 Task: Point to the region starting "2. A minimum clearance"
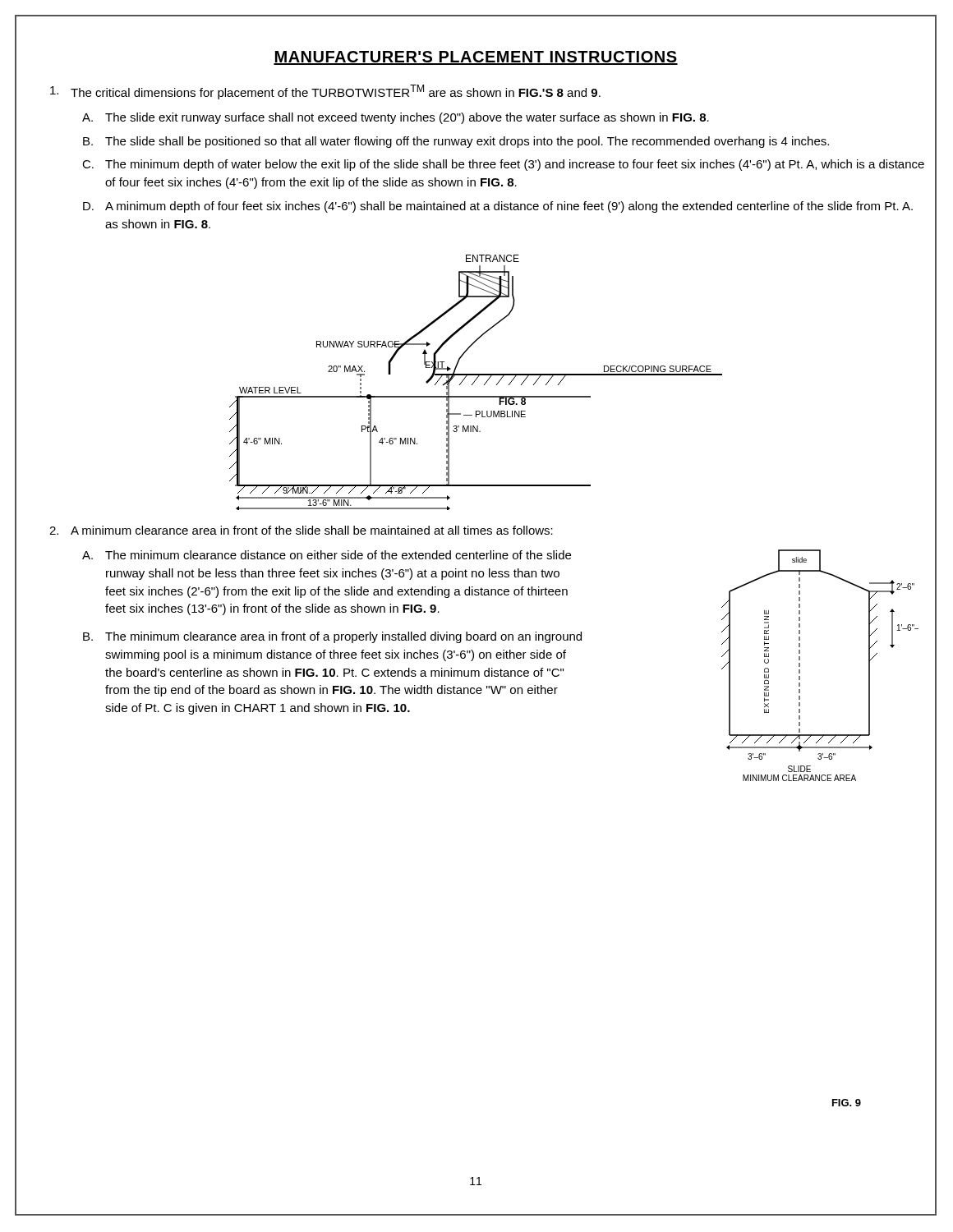[x=301, y=531]
